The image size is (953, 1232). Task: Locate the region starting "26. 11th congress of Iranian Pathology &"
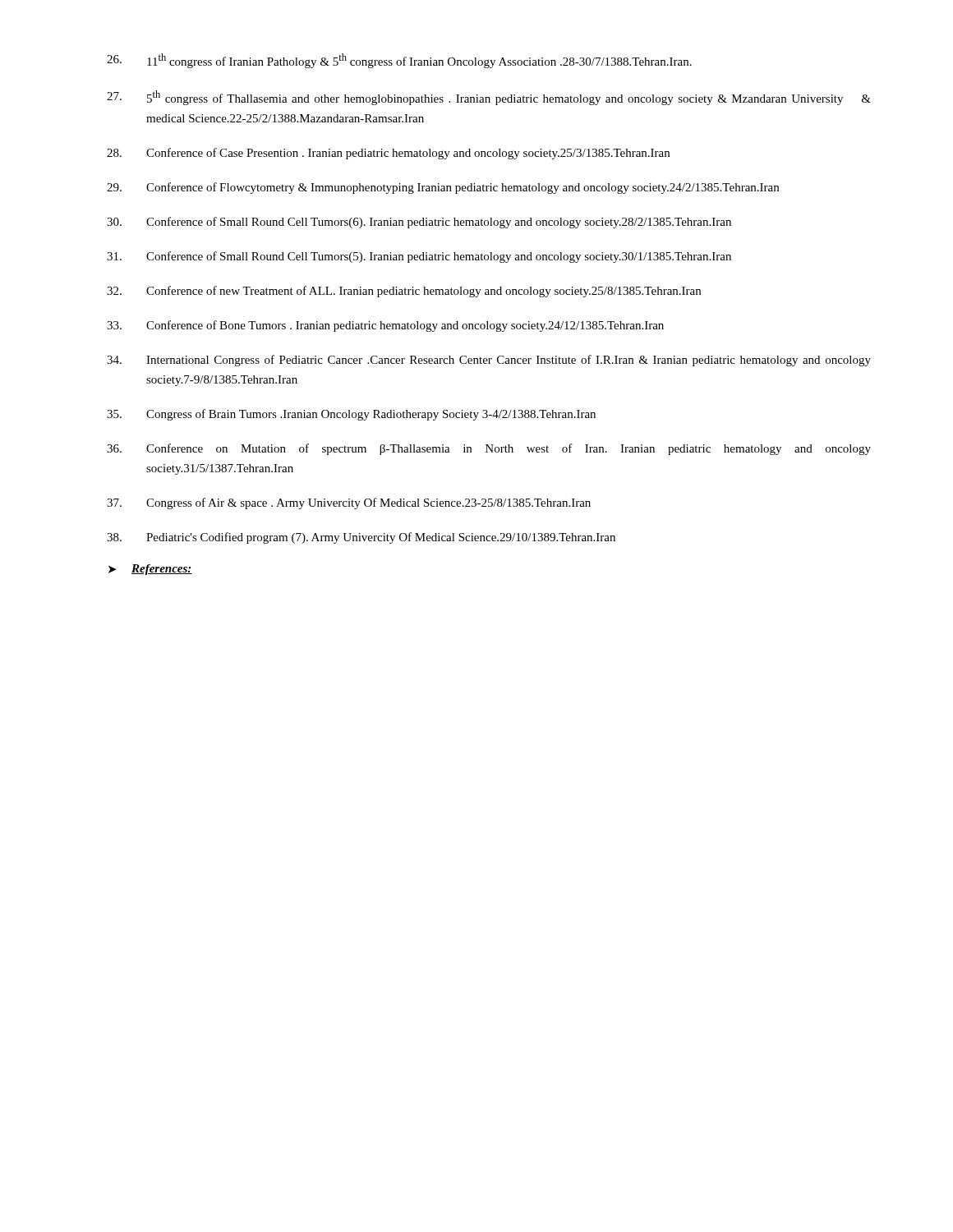pos(489,60)
